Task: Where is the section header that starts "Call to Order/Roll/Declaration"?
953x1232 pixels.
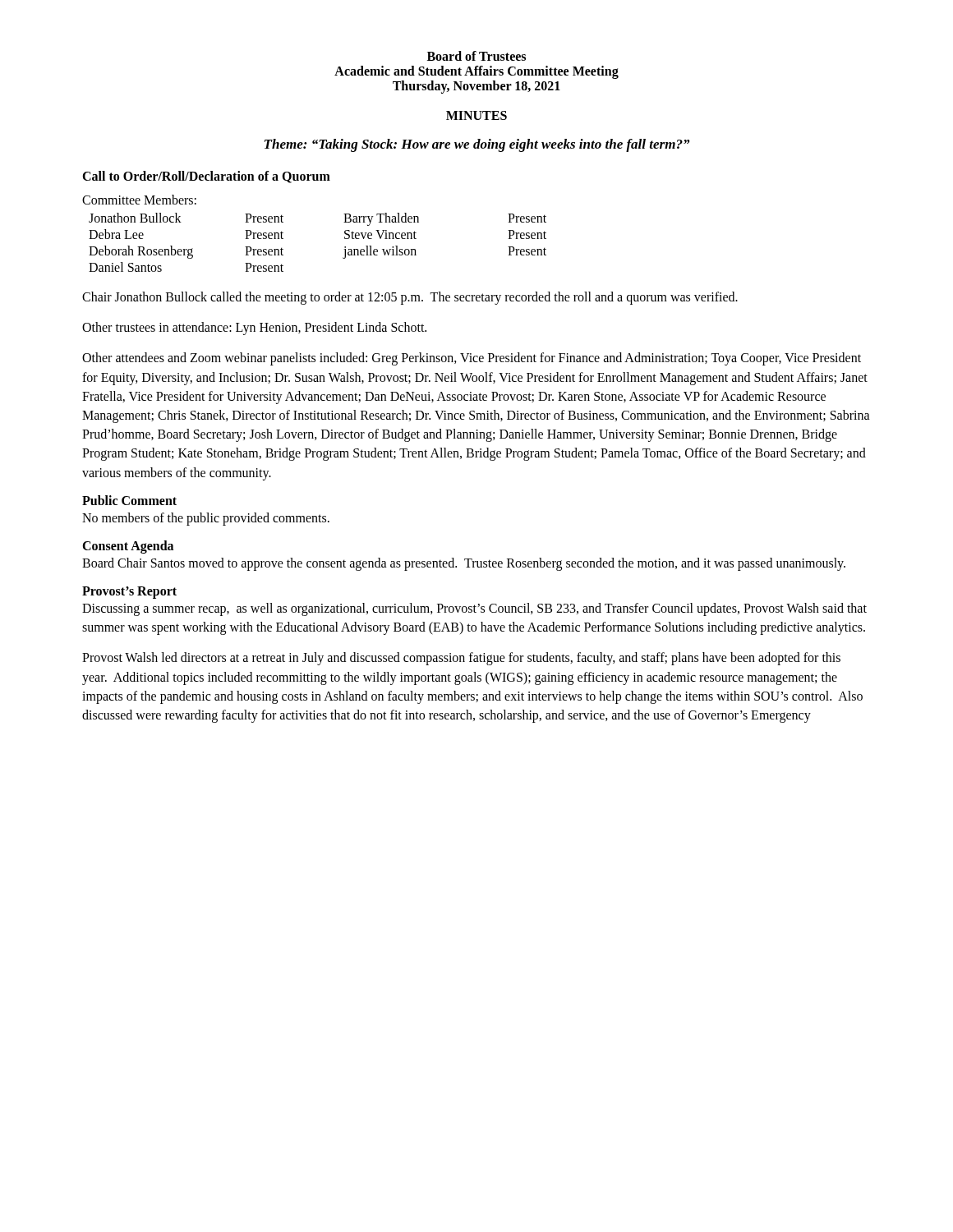Action: (206, 176)
